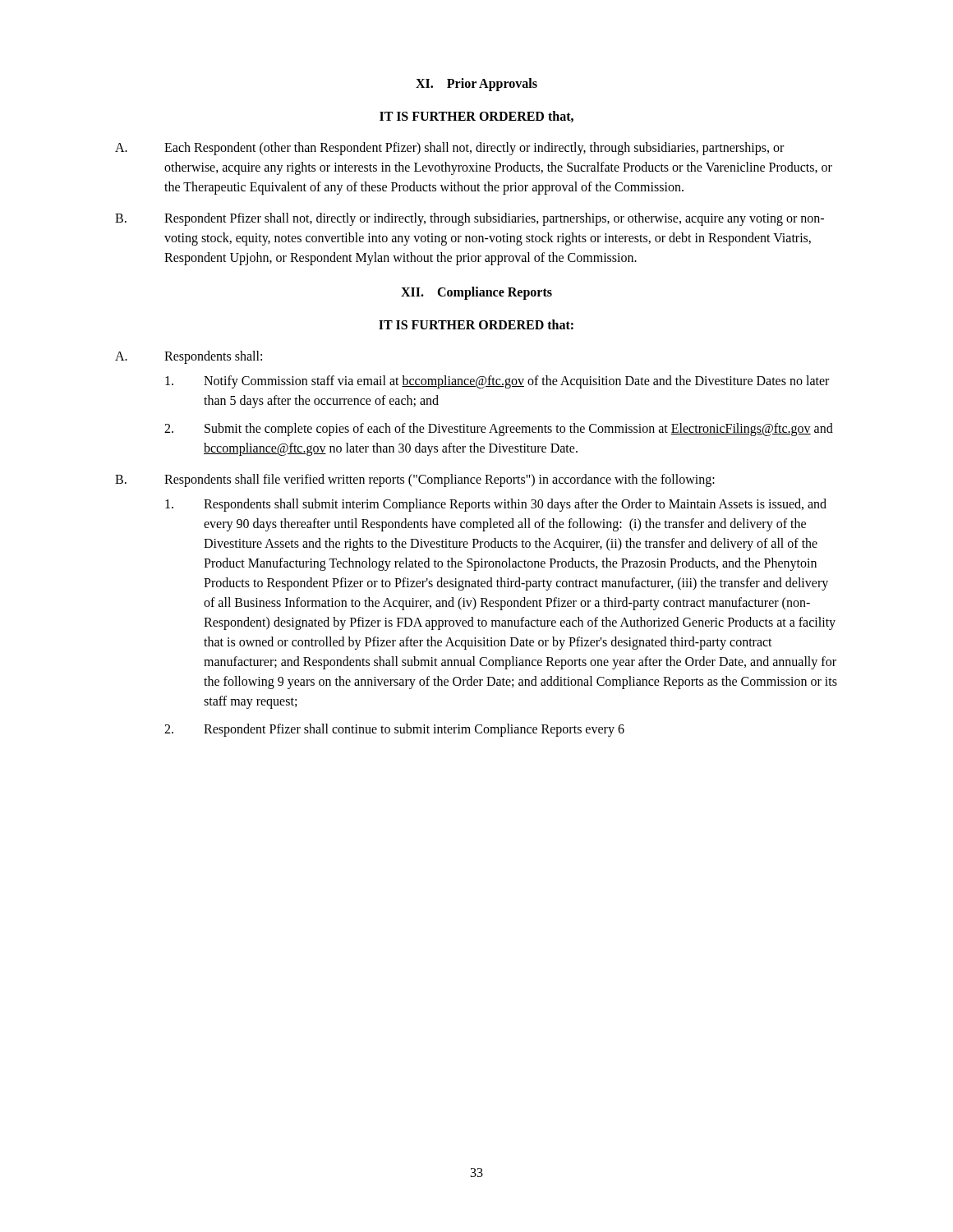Where does it say "XII. Compliance Reports"?

click(x=476, y=292)
